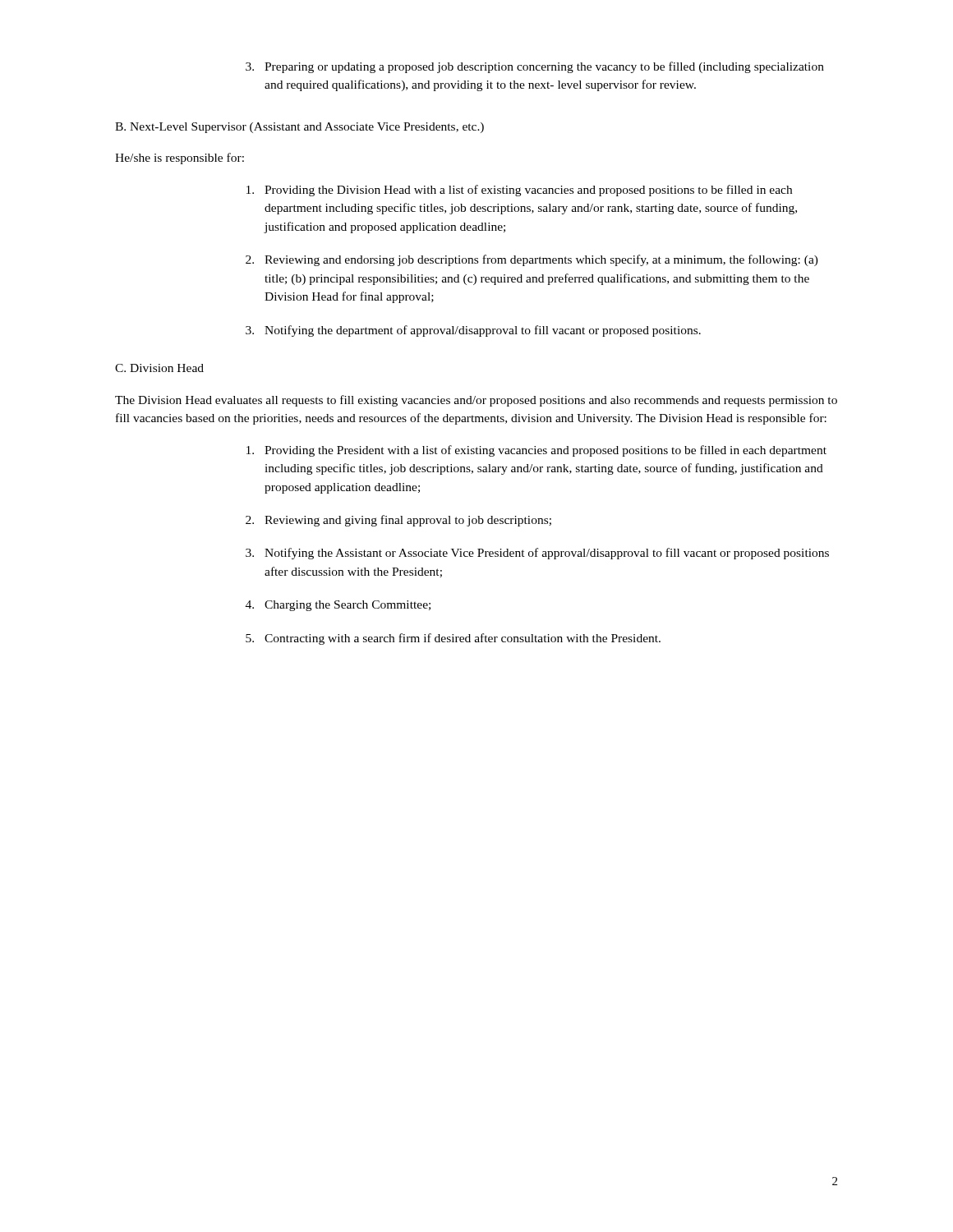
Task: Find the section header that says "C. Division Head"
Action: 159,368
